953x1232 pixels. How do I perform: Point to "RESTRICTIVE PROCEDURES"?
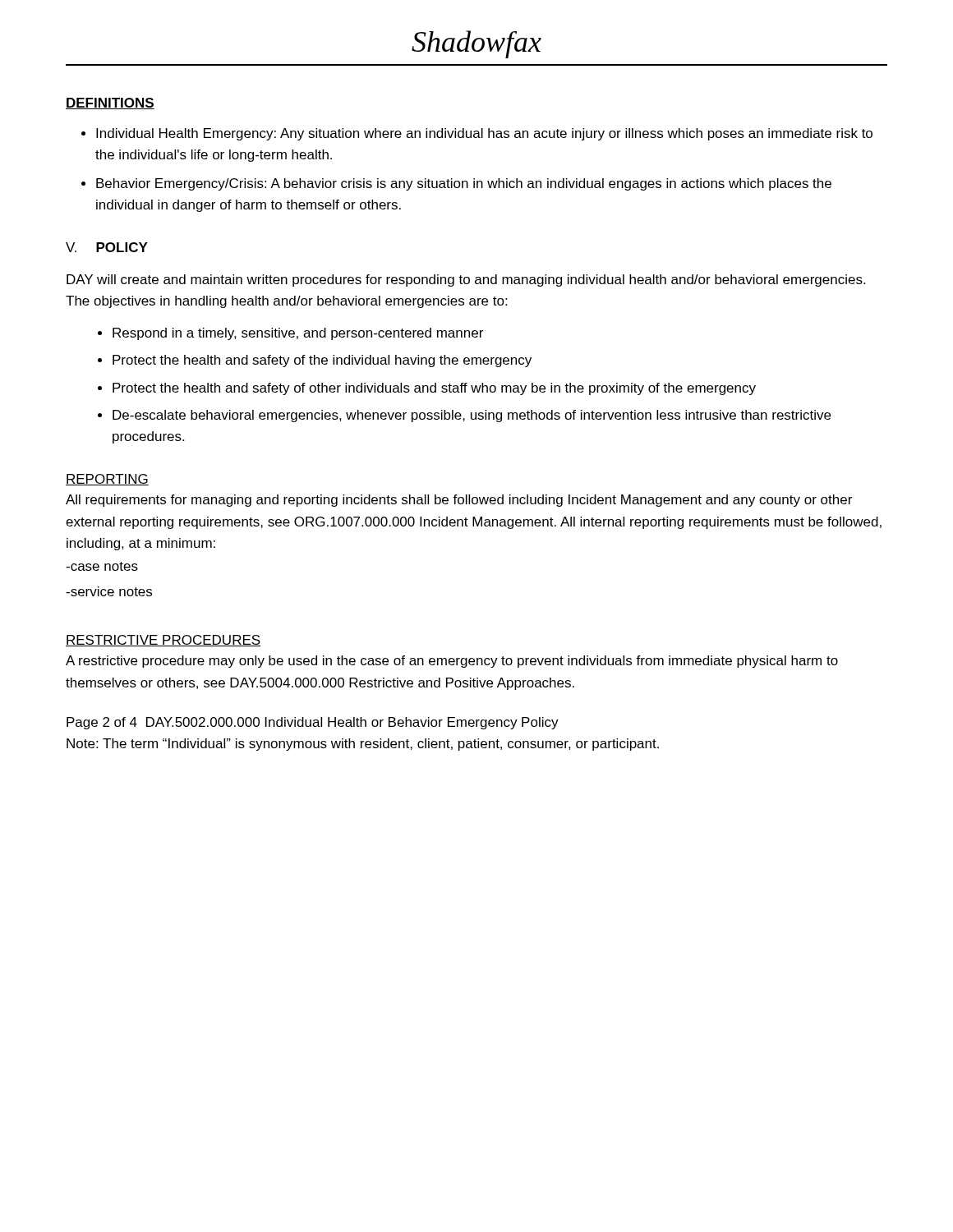coord(163,641)
